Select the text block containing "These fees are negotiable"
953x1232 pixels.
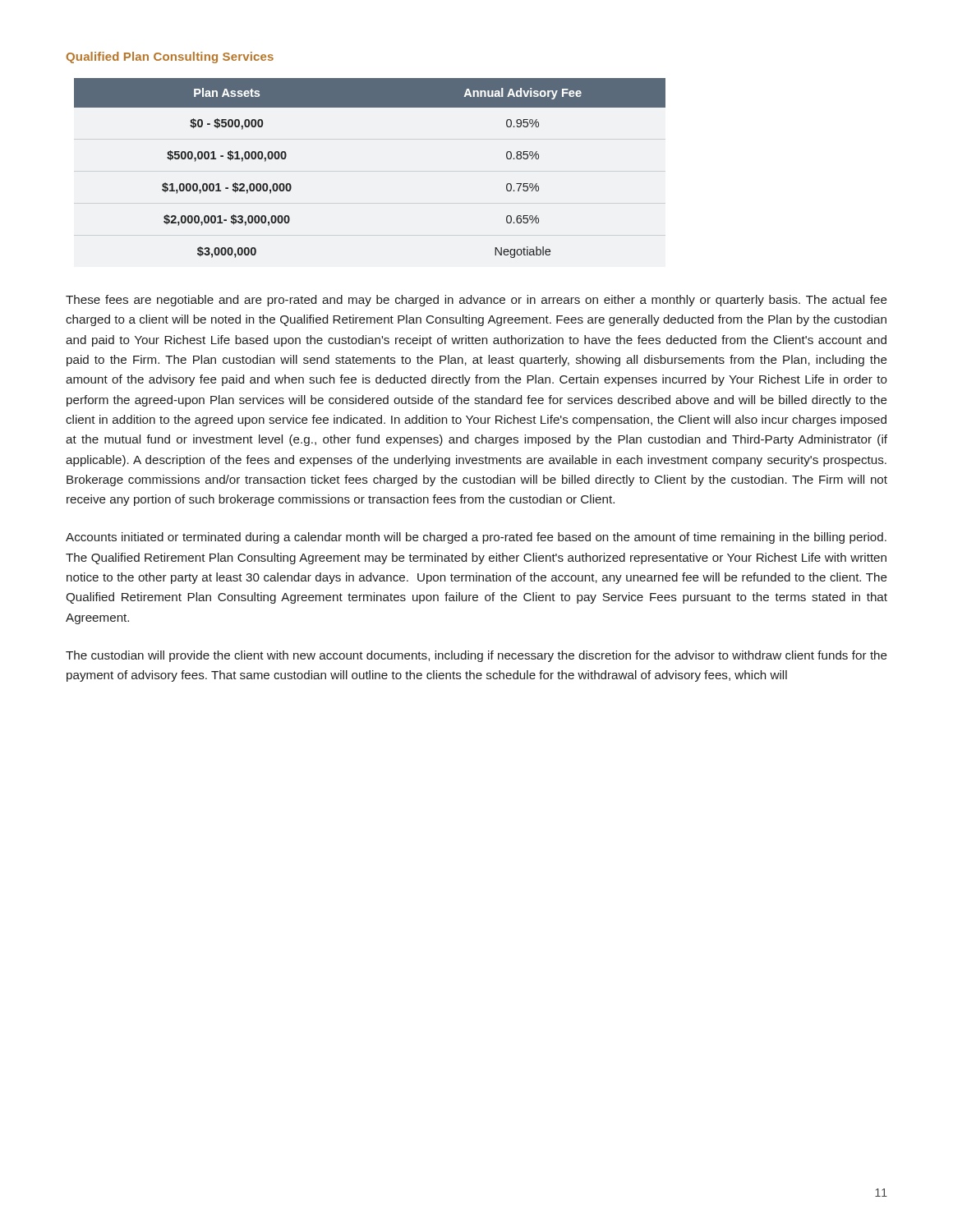pyautogui.click(x=476, y=399)
